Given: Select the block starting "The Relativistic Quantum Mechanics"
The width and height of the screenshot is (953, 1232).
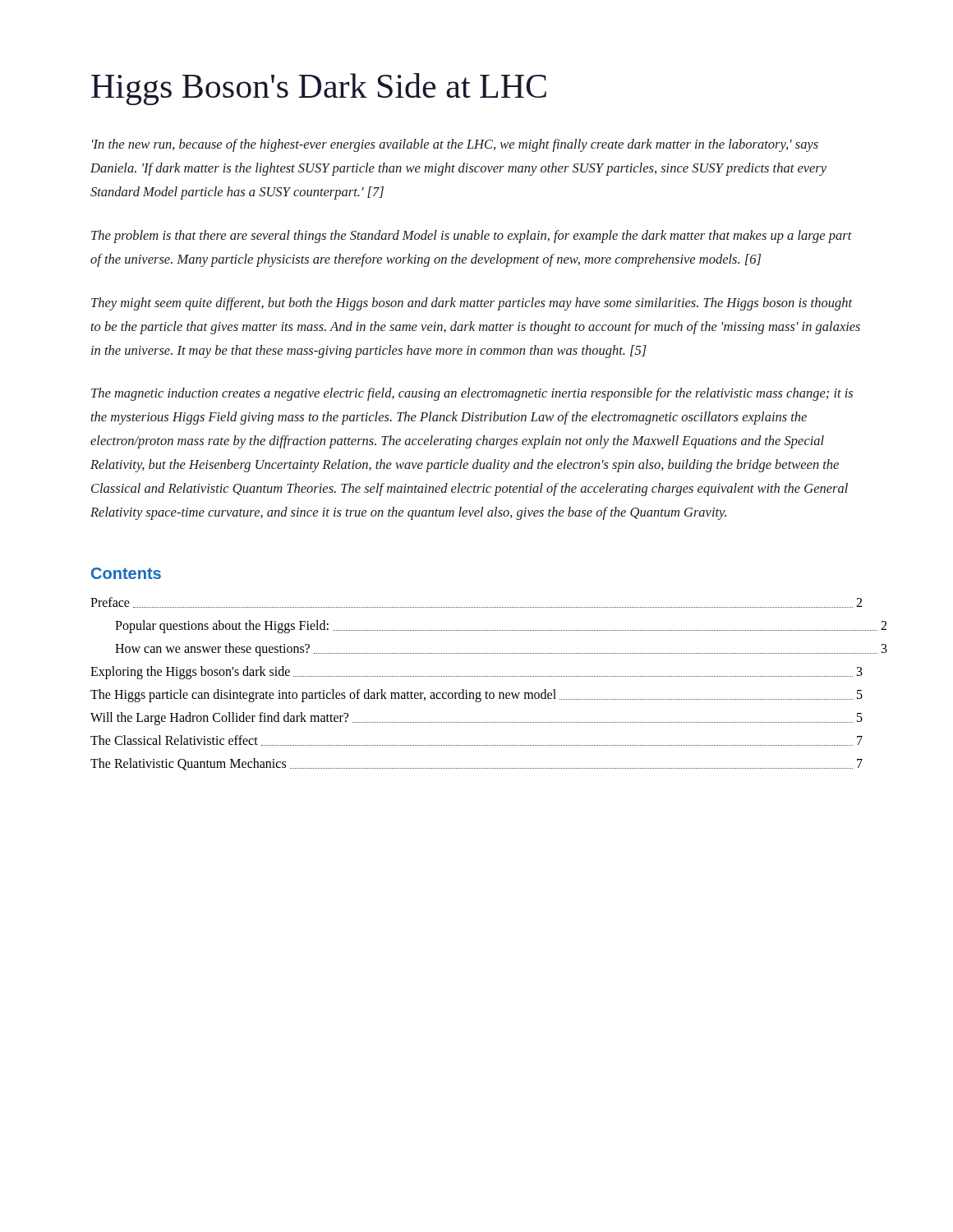Looking at the screenshot, I should click(476, 764).
